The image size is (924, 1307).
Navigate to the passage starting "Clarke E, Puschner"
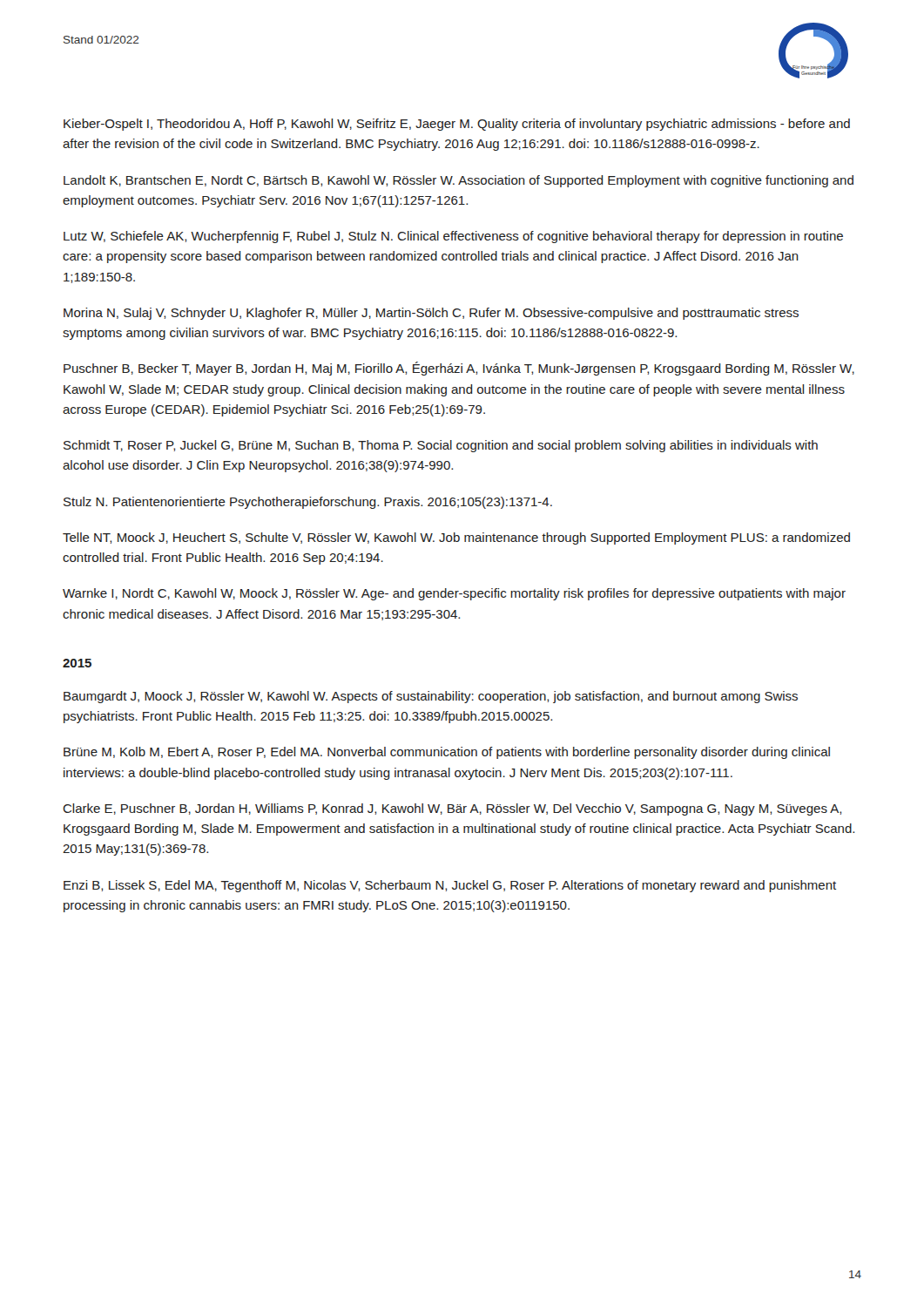tap(459, 828)
